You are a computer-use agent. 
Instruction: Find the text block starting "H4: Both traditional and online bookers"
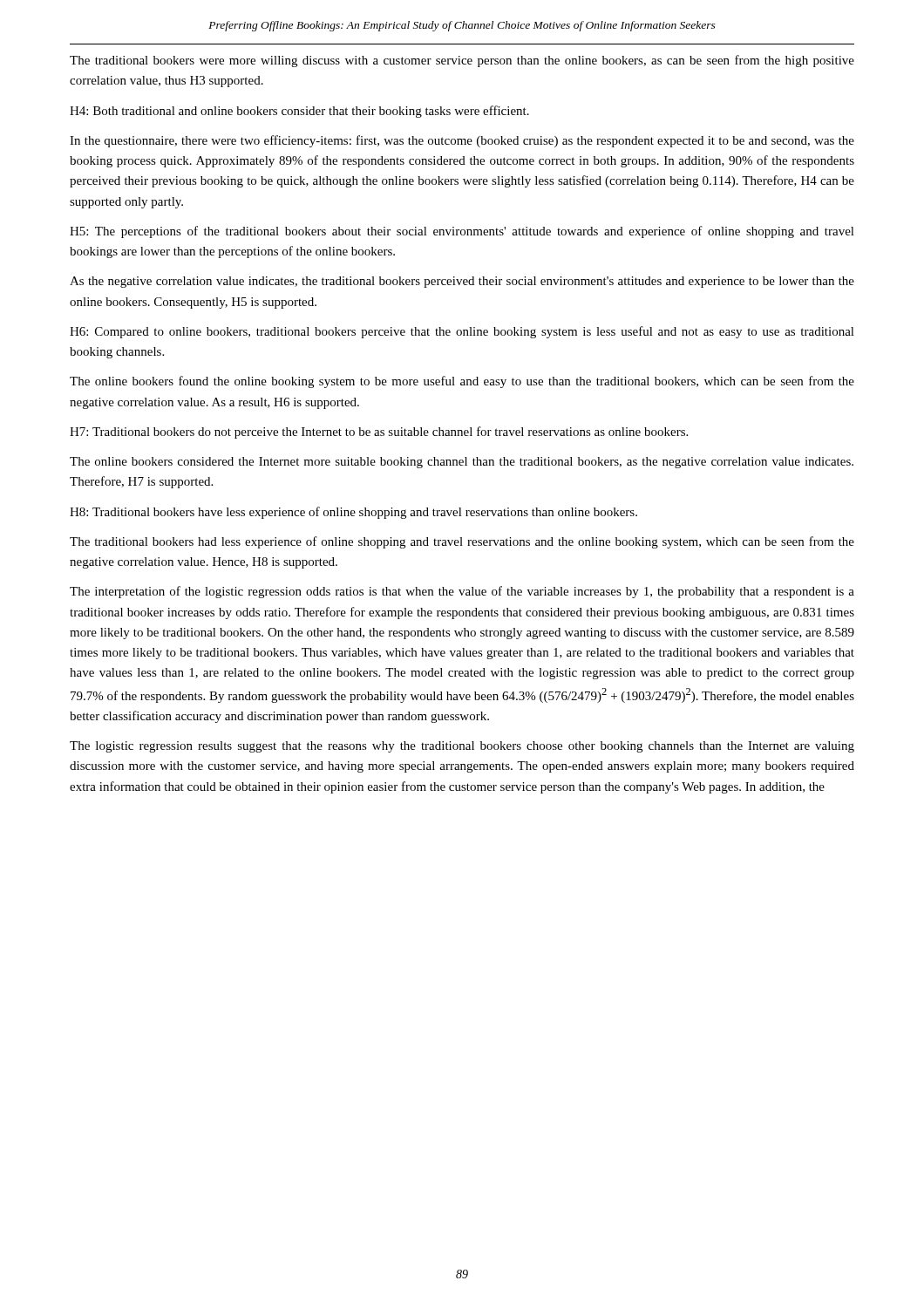pyautogui.click(x=462, y=111)
